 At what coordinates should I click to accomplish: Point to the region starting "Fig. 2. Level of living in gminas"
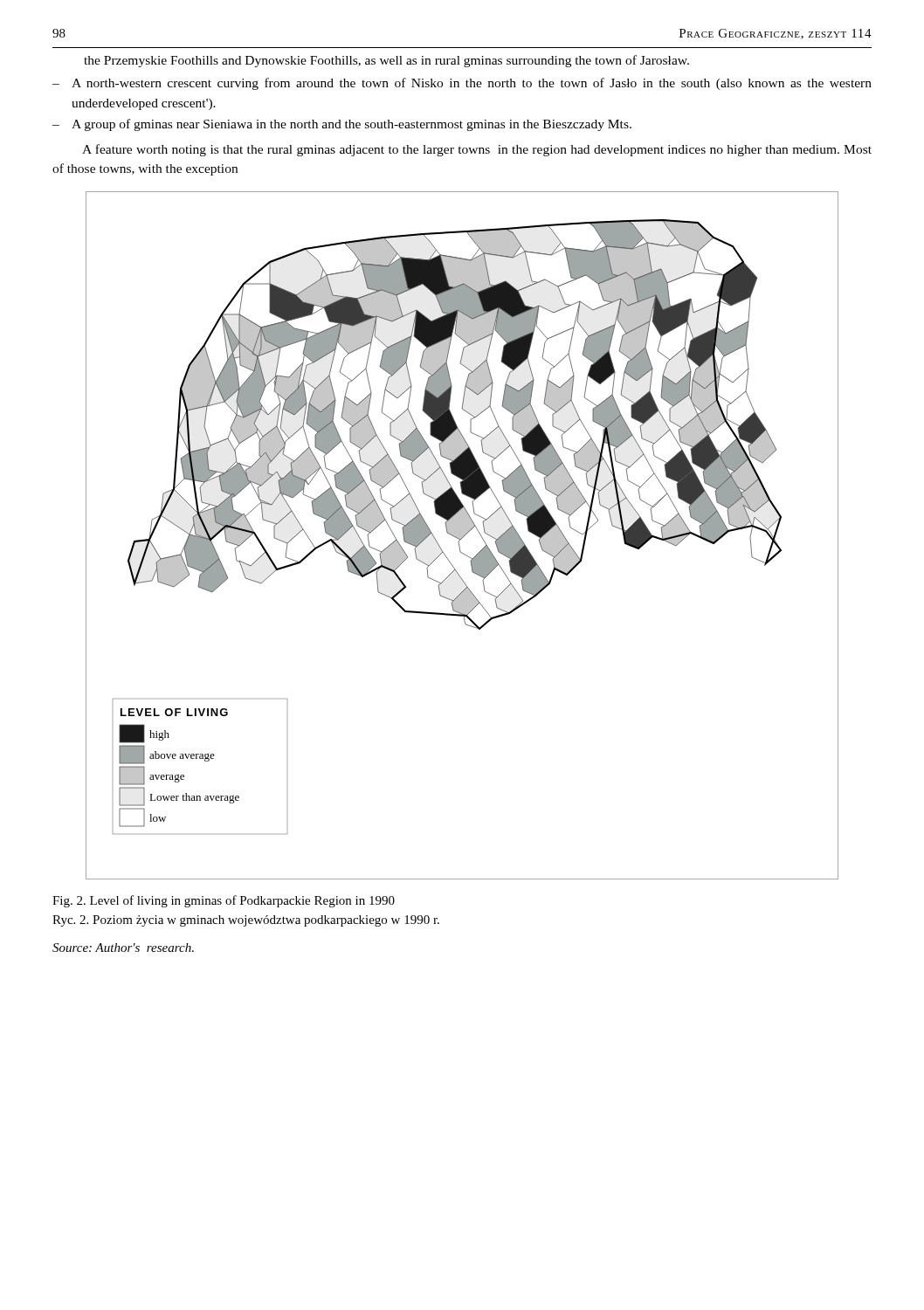click(246, 910)
